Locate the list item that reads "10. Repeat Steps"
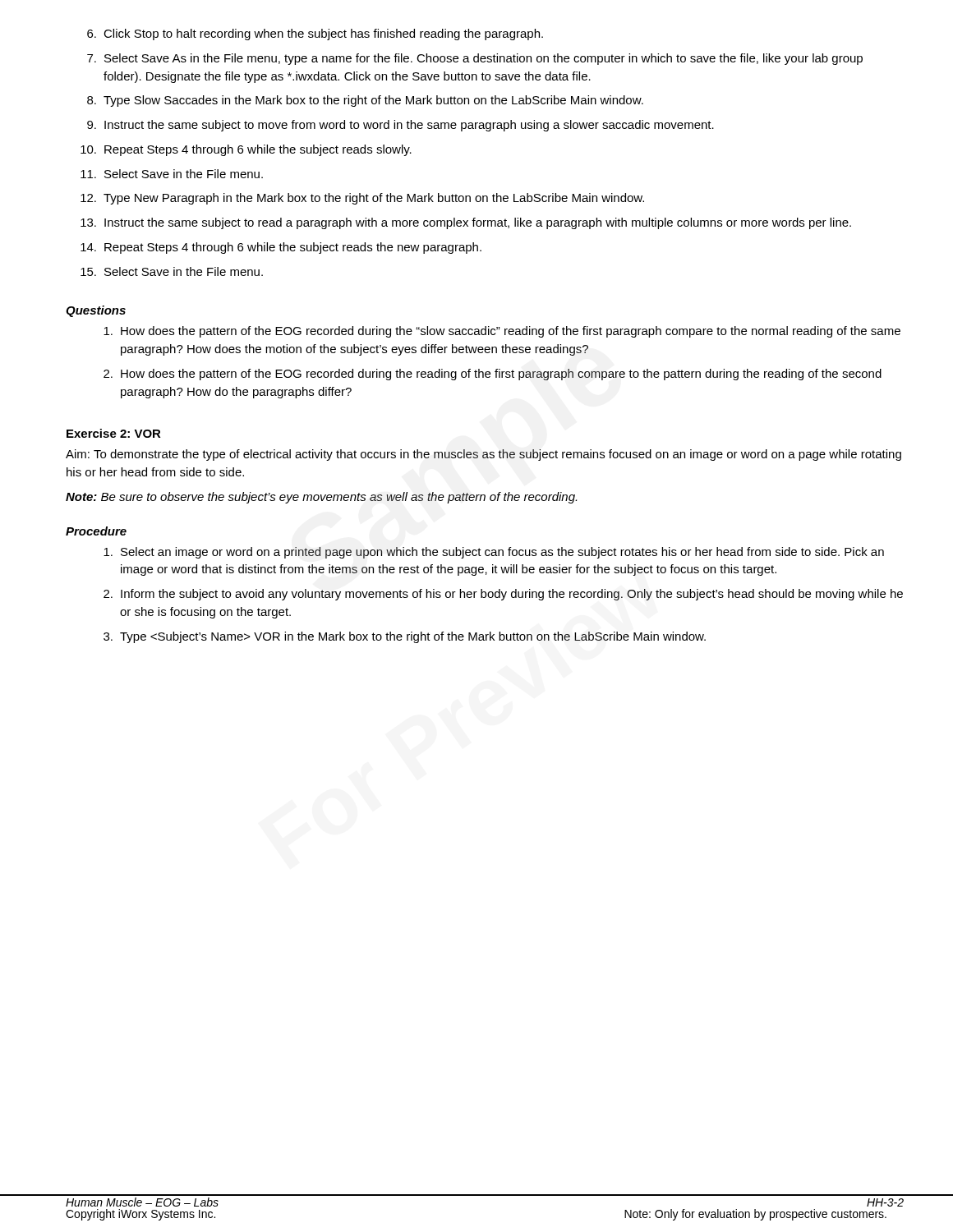This screenshot has width=953, height=1232. click(x=246, y=150)
